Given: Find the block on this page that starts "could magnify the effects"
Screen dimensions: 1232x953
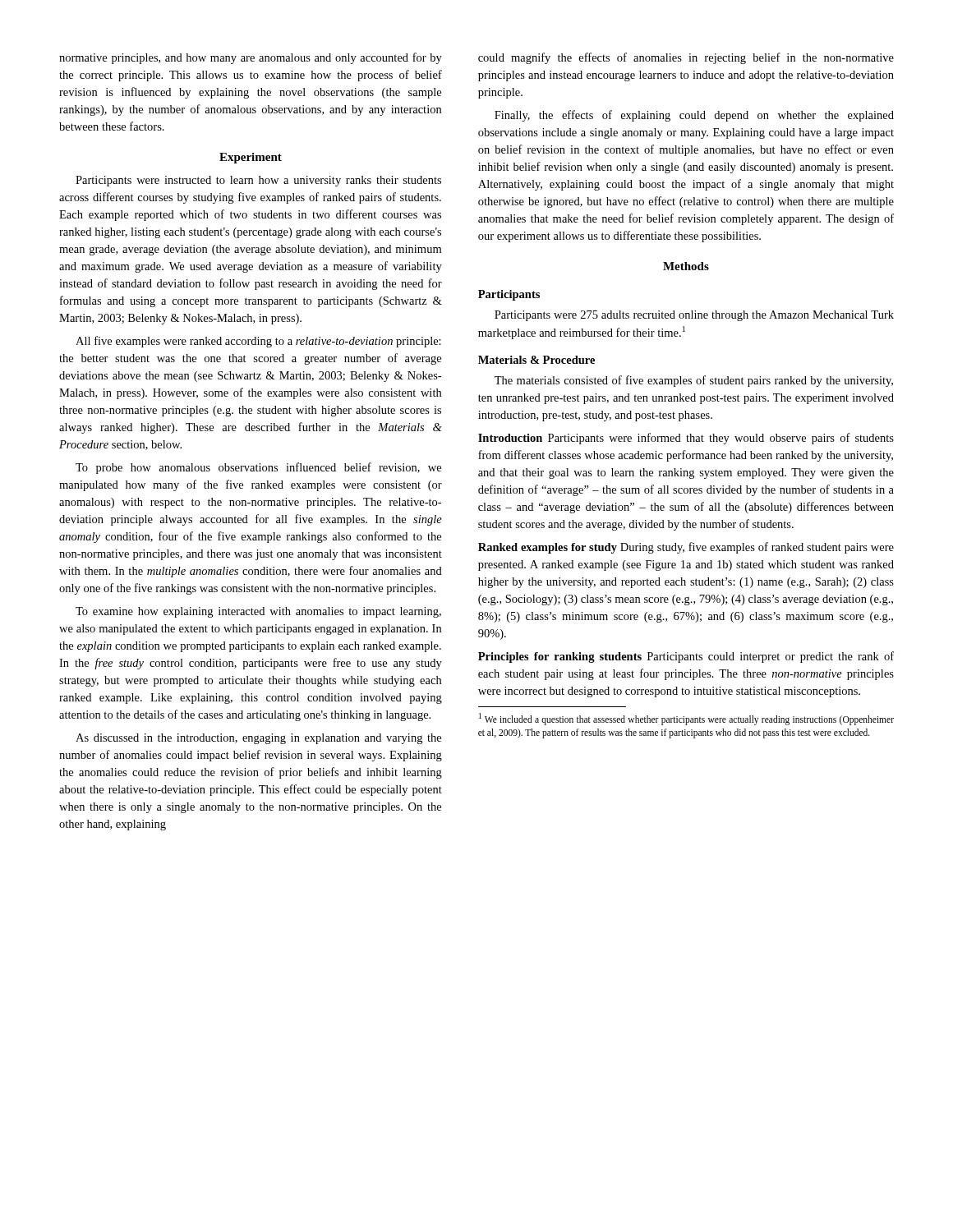Looking at the screenshot, I should (x=686, y=75).
